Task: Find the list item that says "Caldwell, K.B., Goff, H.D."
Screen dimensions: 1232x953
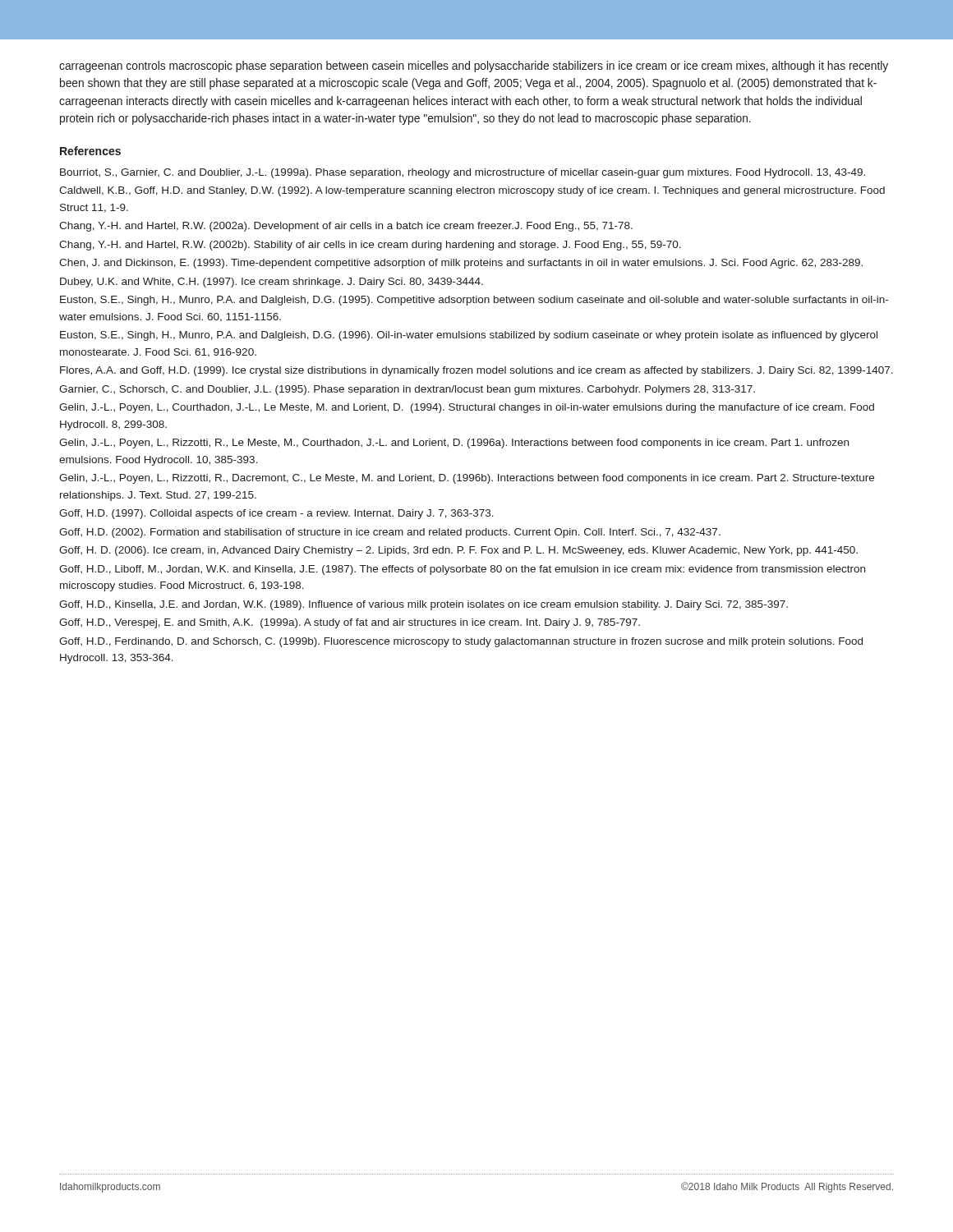Action: (472, 199)
